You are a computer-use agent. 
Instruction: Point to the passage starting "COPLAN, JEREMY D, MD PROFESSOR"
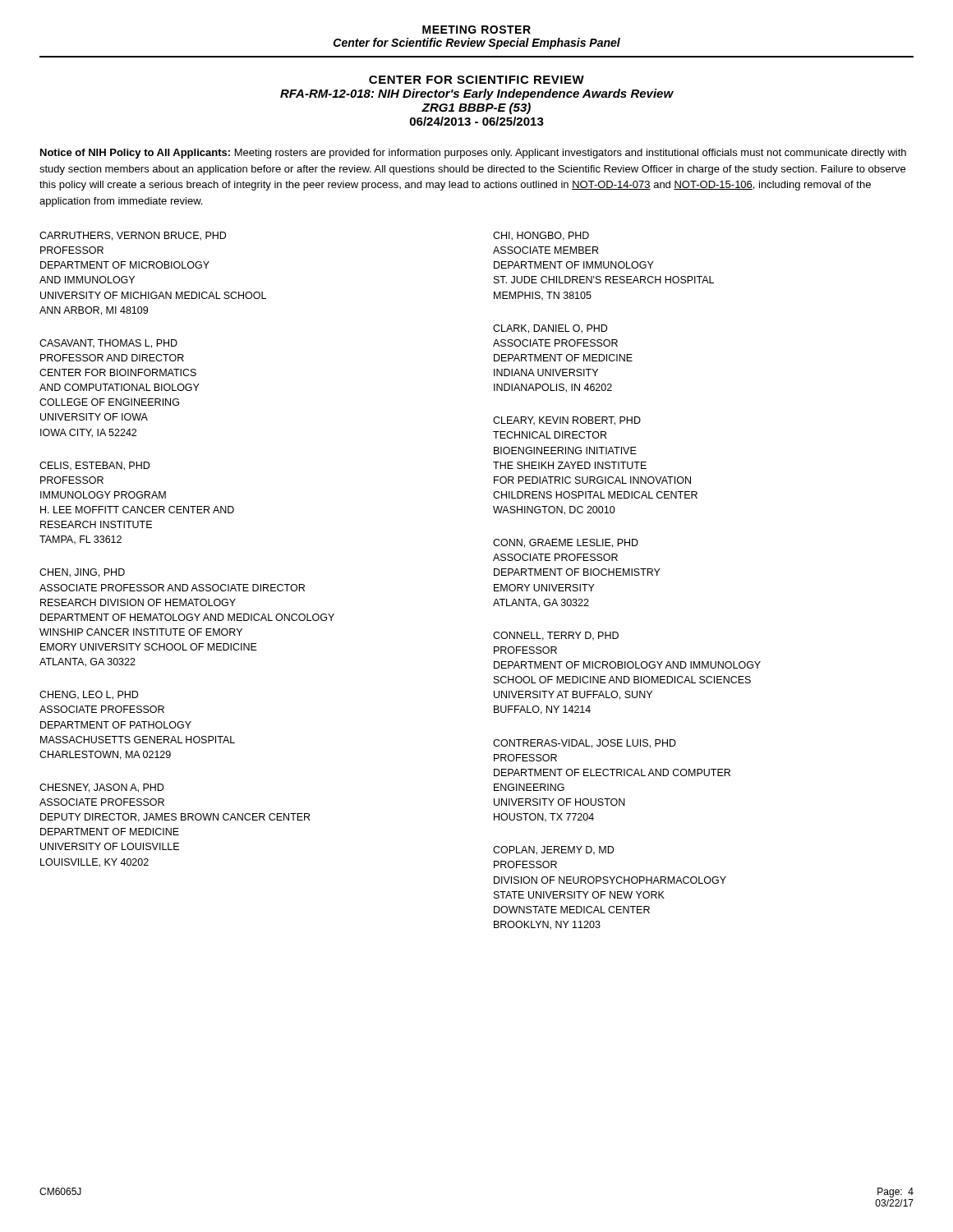610,887
